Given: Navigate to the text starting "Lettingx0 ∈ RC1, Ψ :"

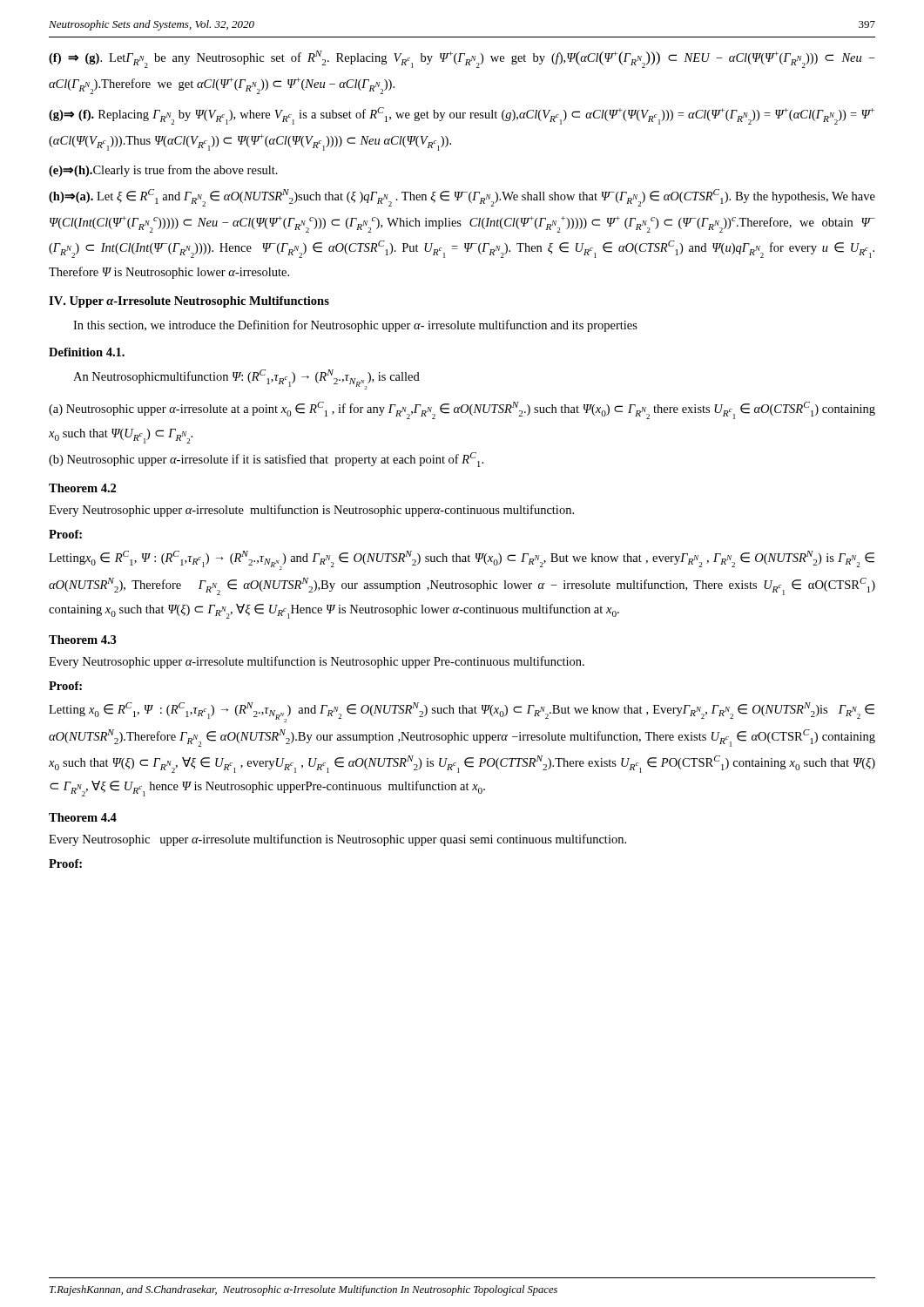Looking at the screenshot, I should click(x=462, y=584).
